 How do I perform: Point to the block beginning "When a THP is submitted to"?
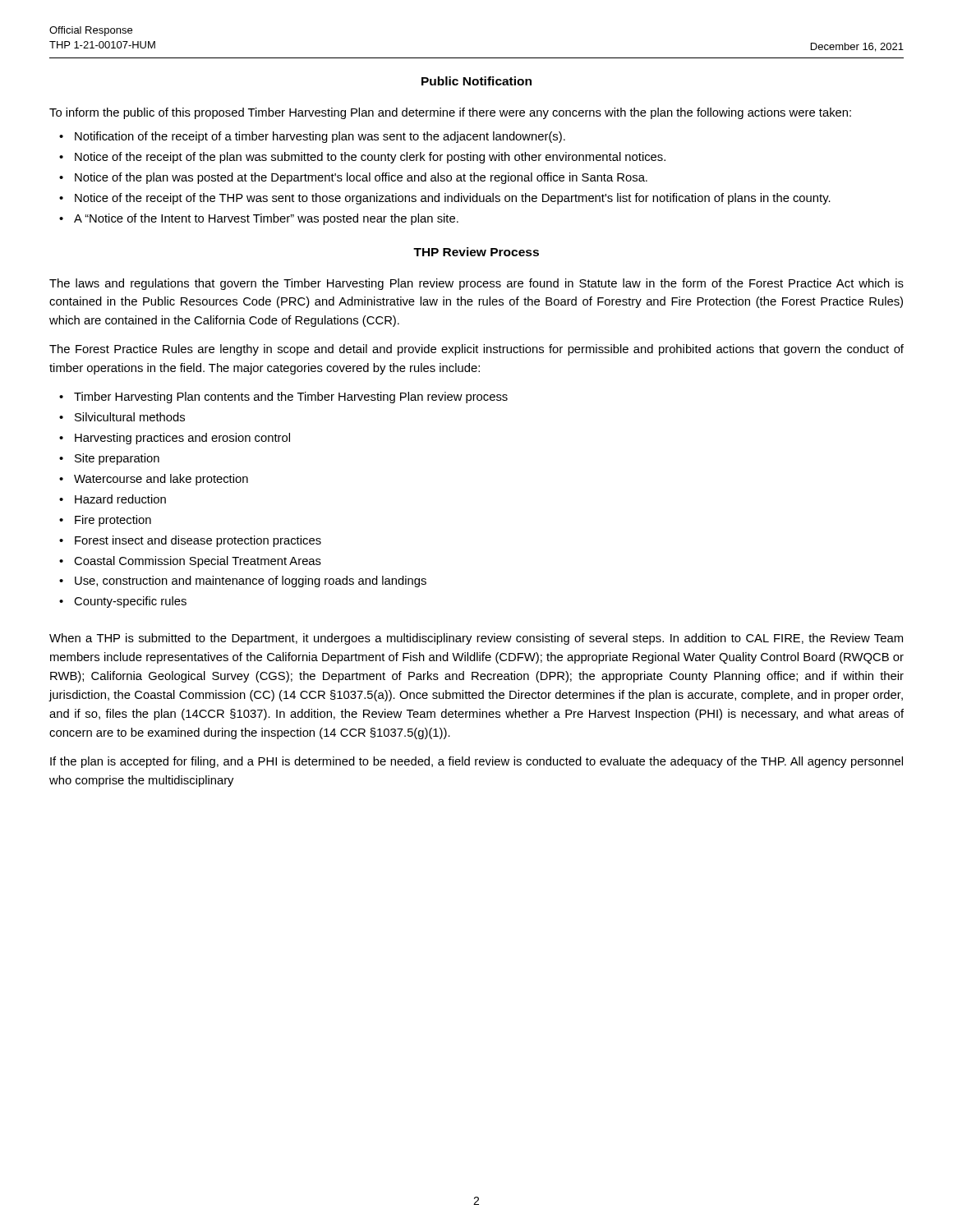click(x=476, y=685)
